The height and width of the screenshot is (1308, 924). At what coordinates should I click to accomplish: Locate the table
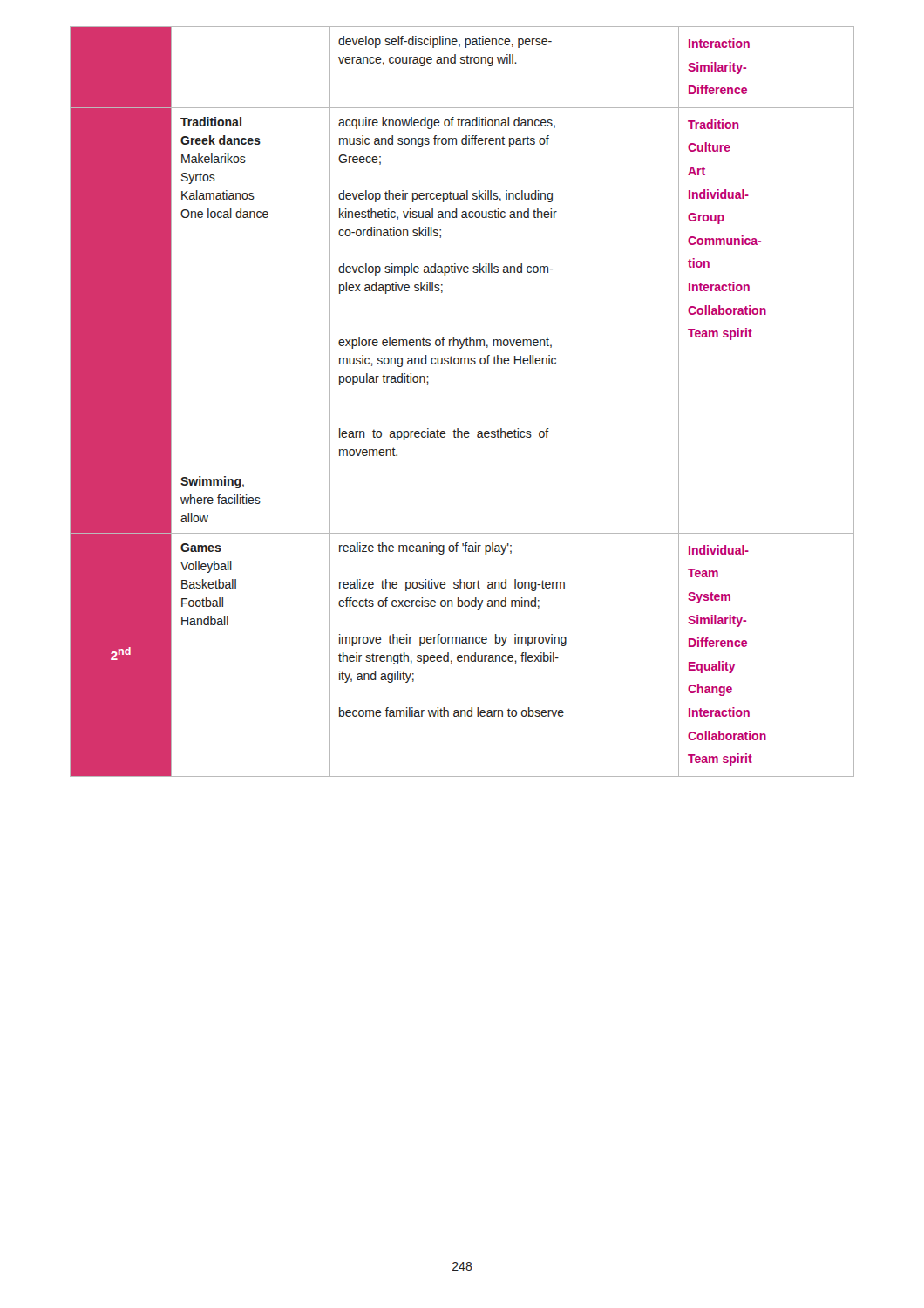[x=462, y=401]
